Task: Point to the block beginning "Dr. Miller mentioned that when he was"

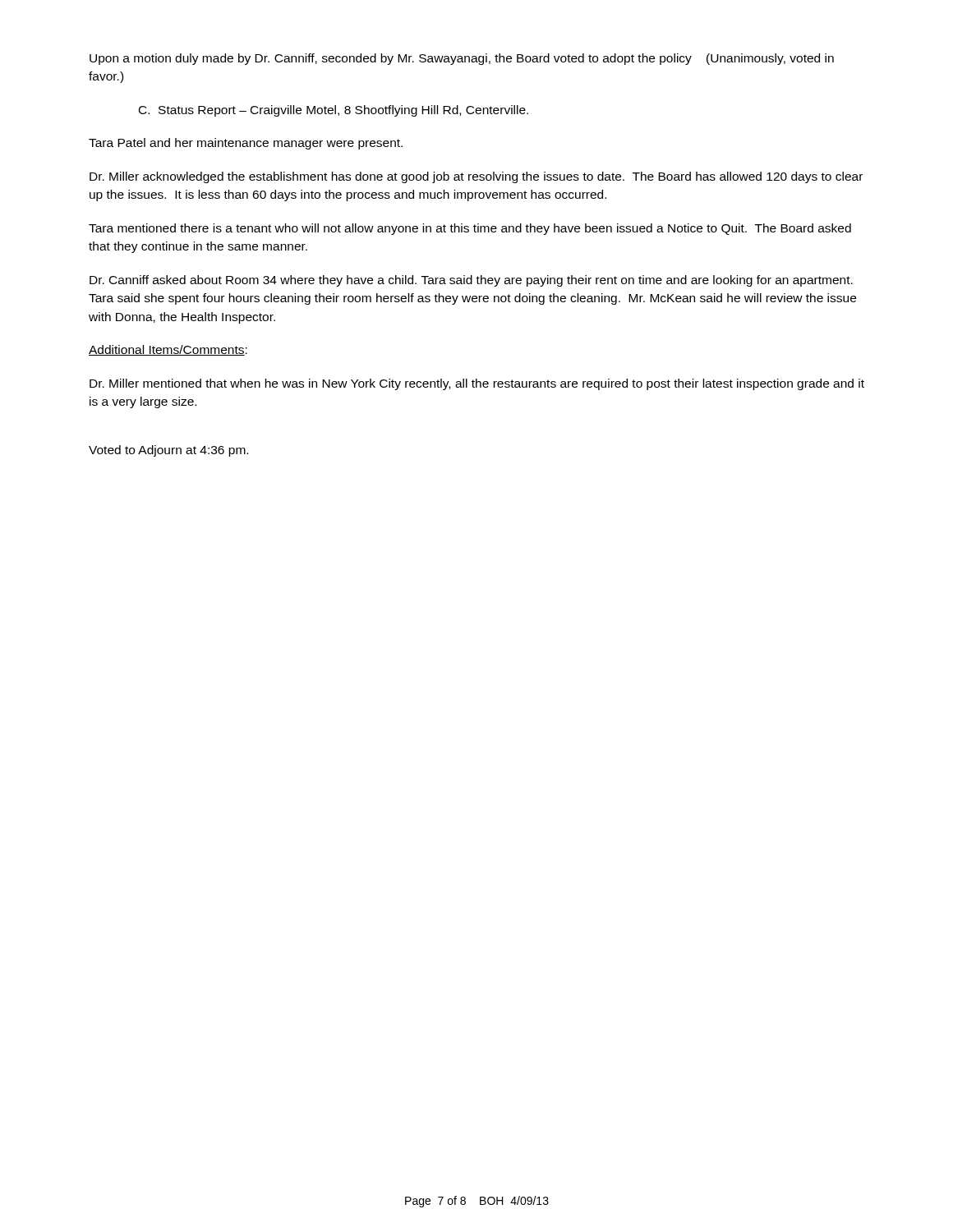Action: coord(476,392)
